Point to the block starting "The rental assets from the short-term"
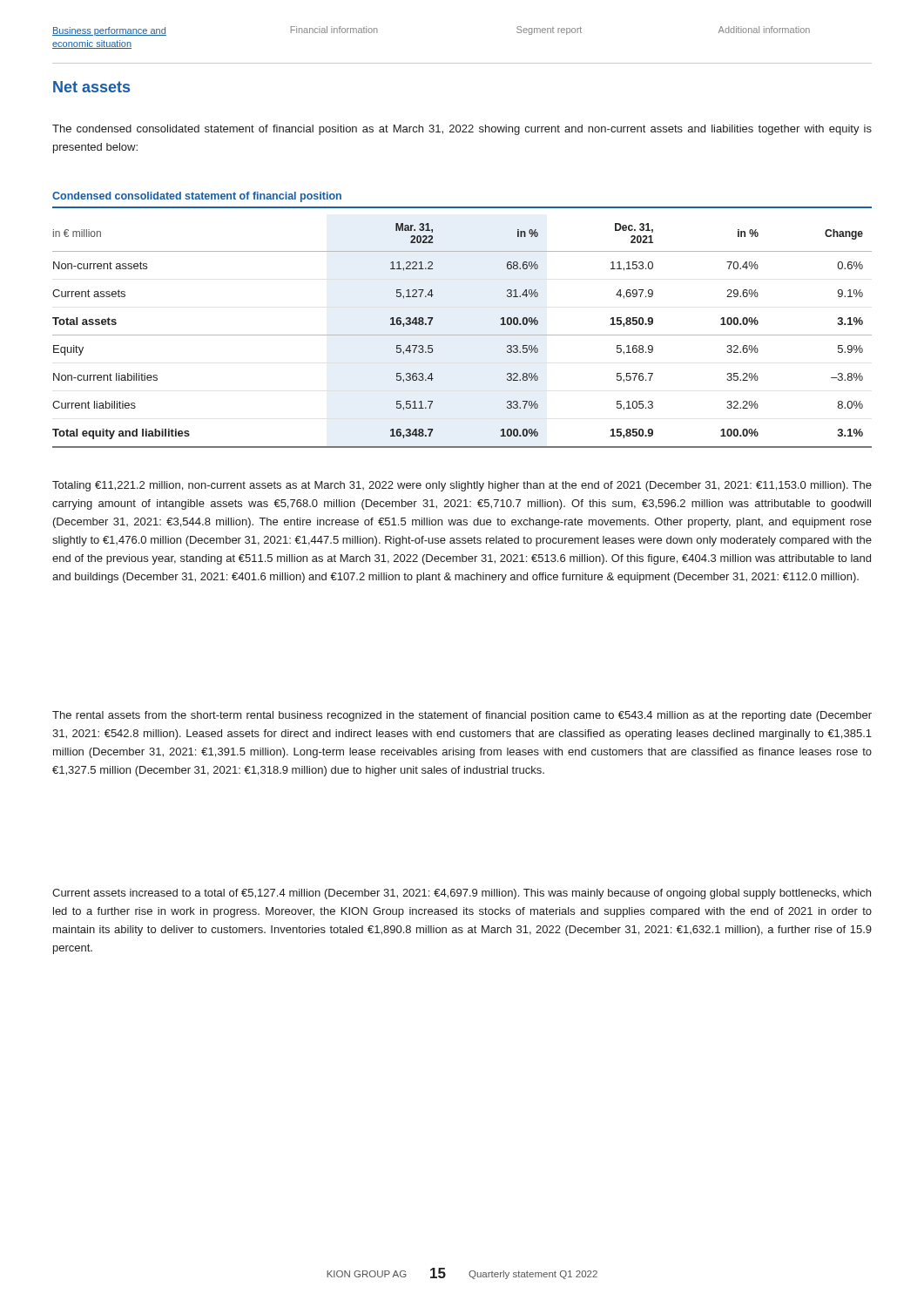 coord(462,742)
